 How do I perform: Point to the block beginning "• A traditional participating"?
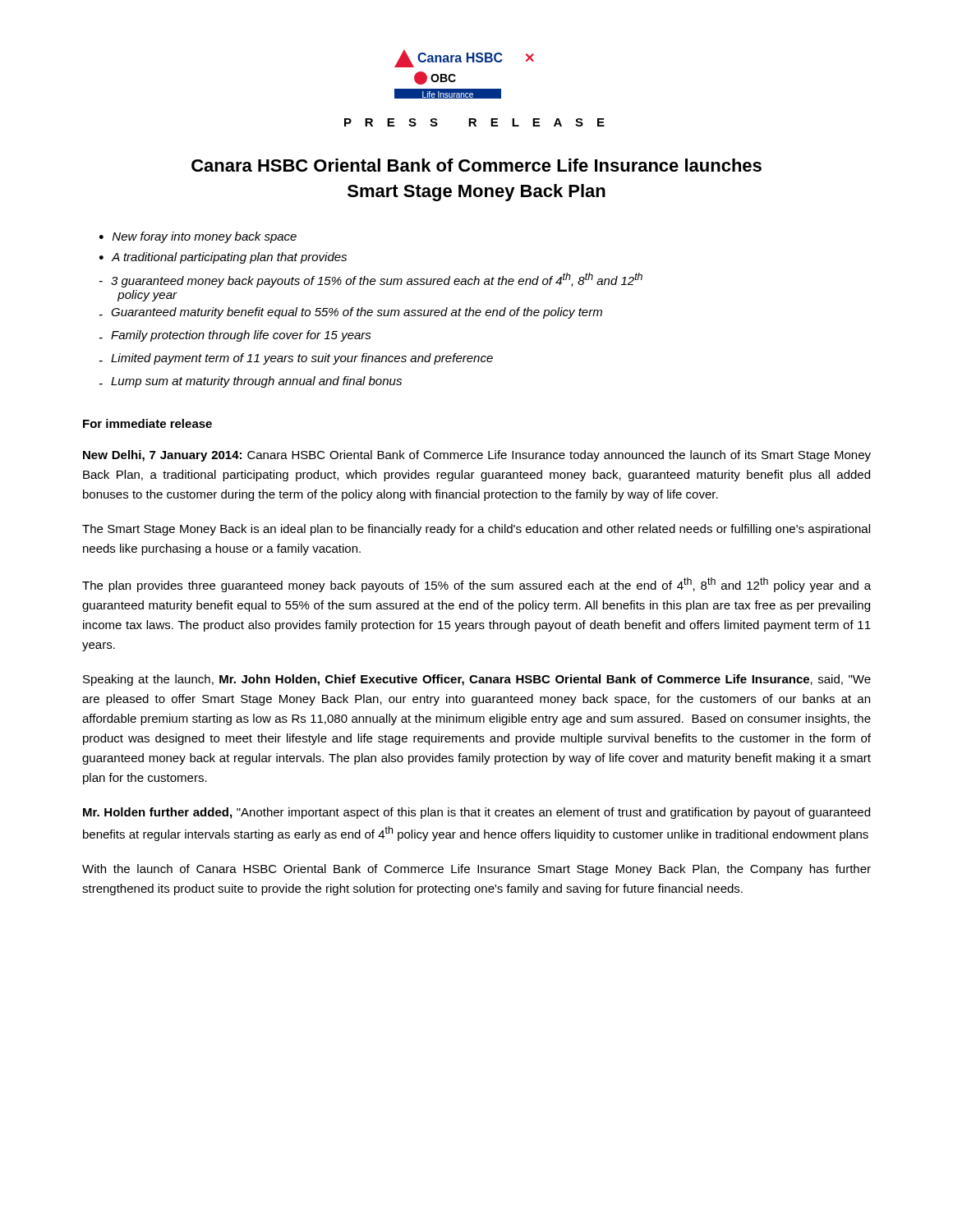coord(223,259)
